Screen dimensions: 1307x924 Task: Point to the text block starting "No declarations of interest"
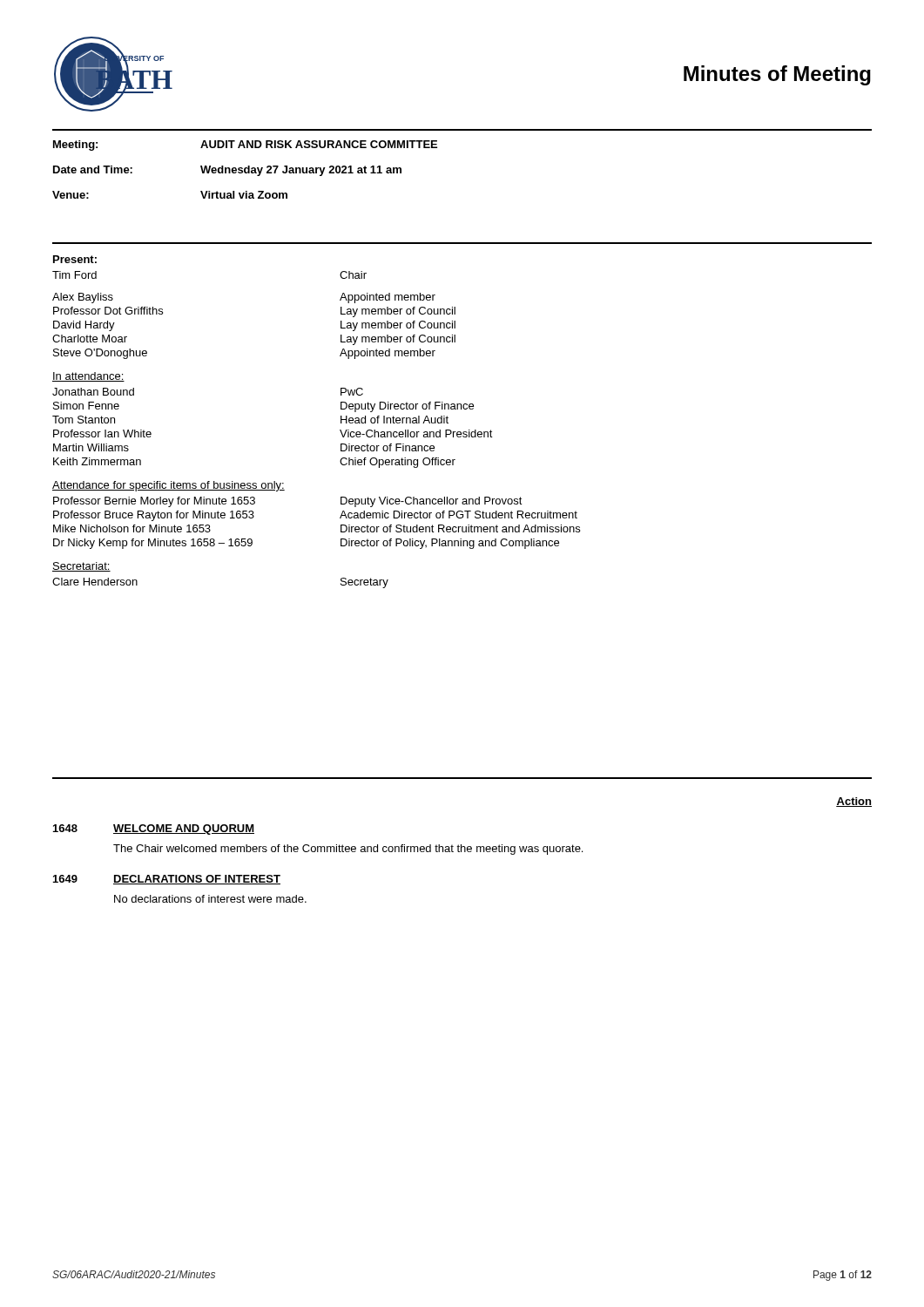point(210,899)
